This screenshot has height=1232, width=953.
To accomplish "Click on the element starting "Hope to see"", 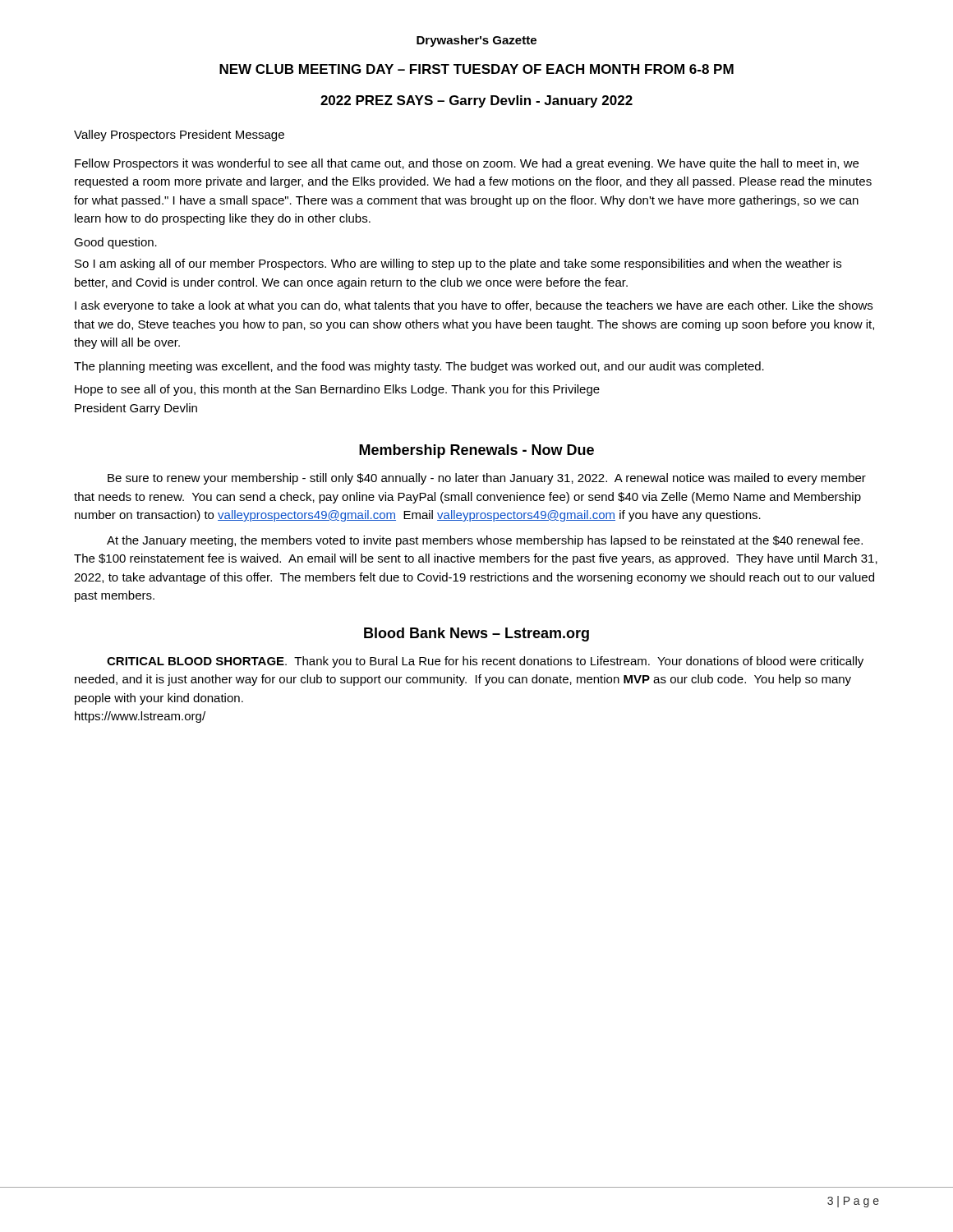I will [x=337, y=398].
